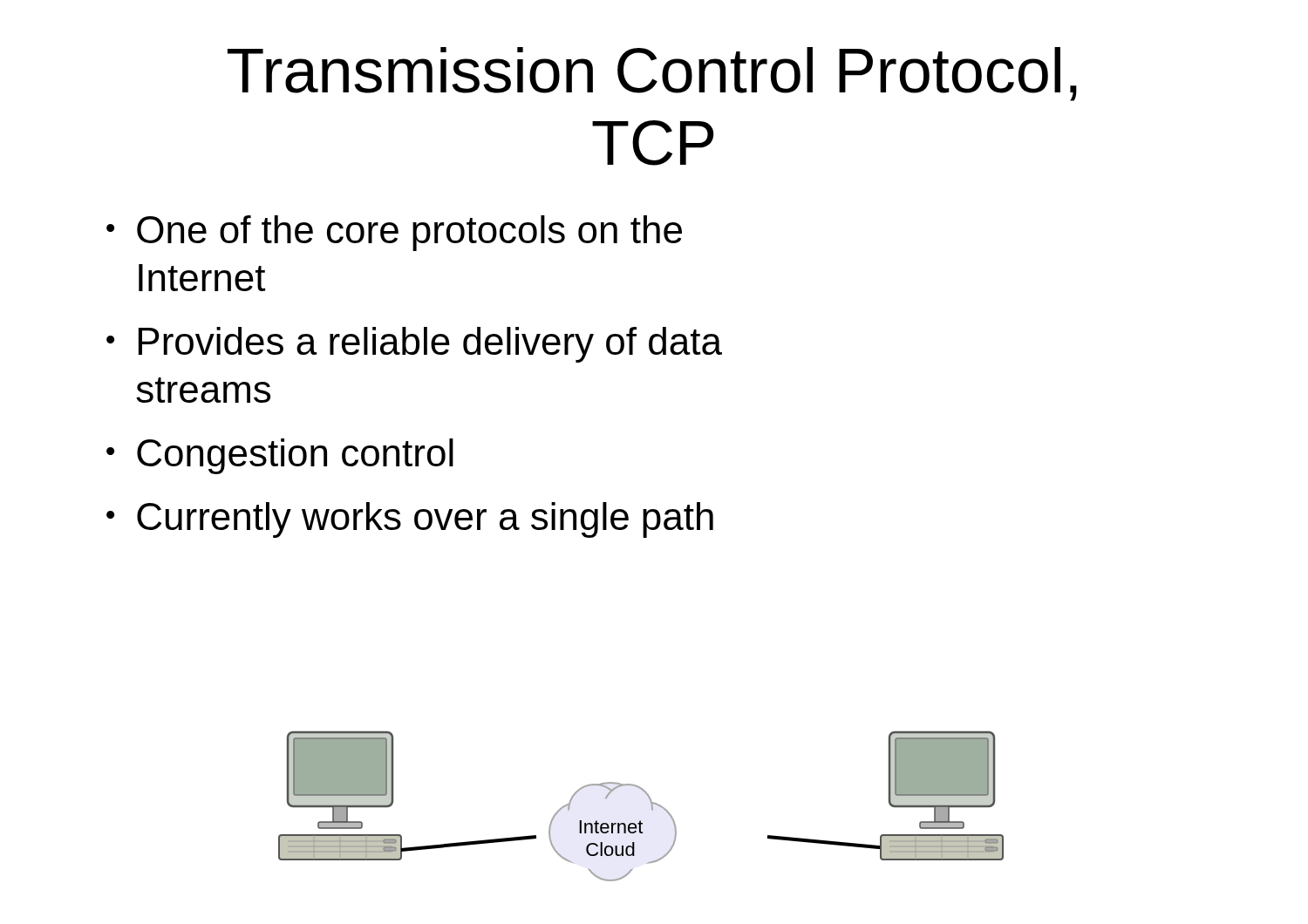The height and width of the screenshot is (924, 1308).
Task: Click on the passage starting "• Currently works over a single path"
Action: pos(410,516)
